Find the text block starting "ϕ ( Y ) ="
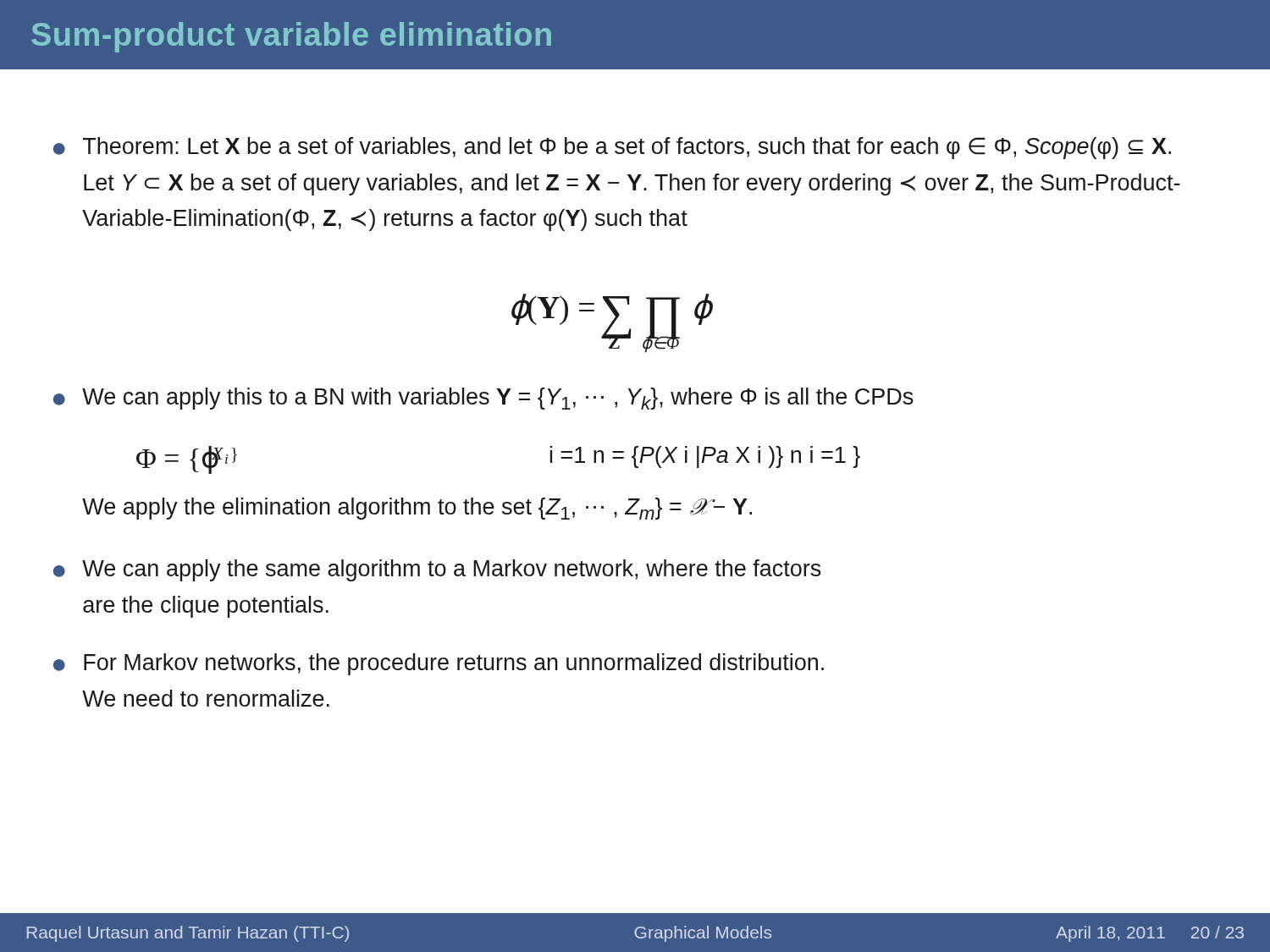Image resolution: width=1270 pixels, height=952 pixels. [x=627, y=307]
